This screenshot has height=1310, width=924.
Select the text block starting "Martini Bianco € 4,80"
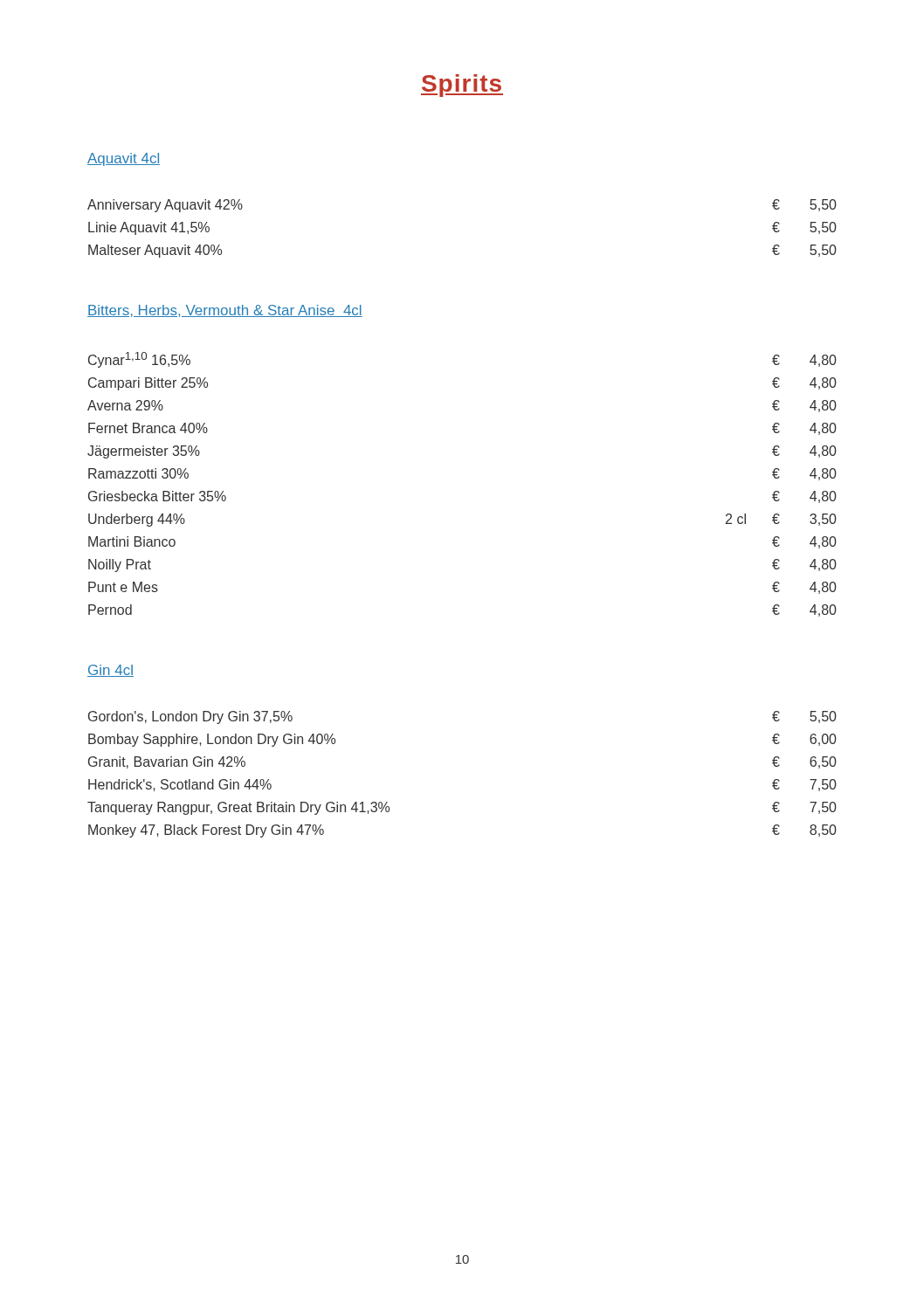point(127,542)
